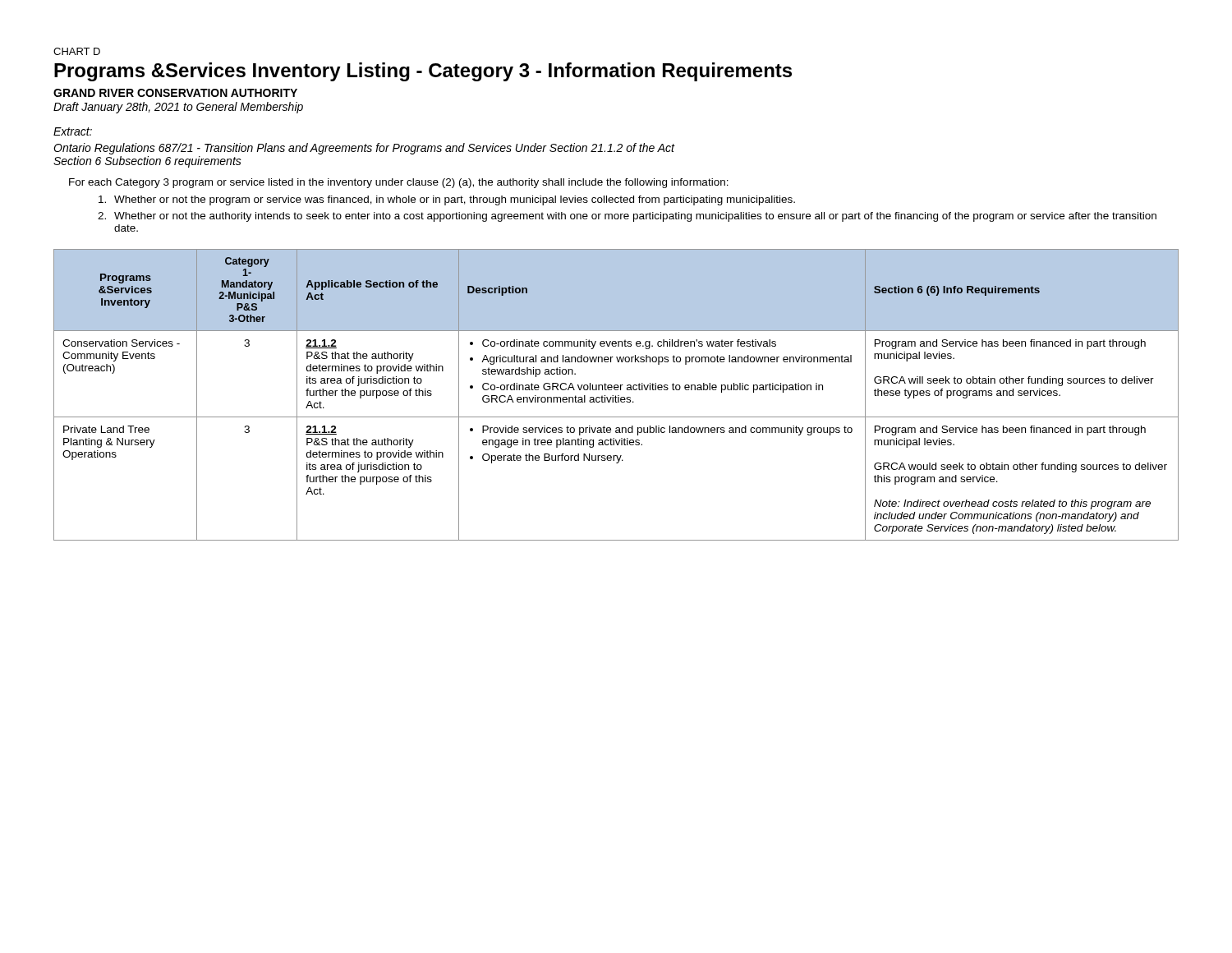Navigate to the text starting "GRAND RIVER CONSERVATION AUTHORITY"
This screenshot has height=953, width=1232.
tap(175, 93)
